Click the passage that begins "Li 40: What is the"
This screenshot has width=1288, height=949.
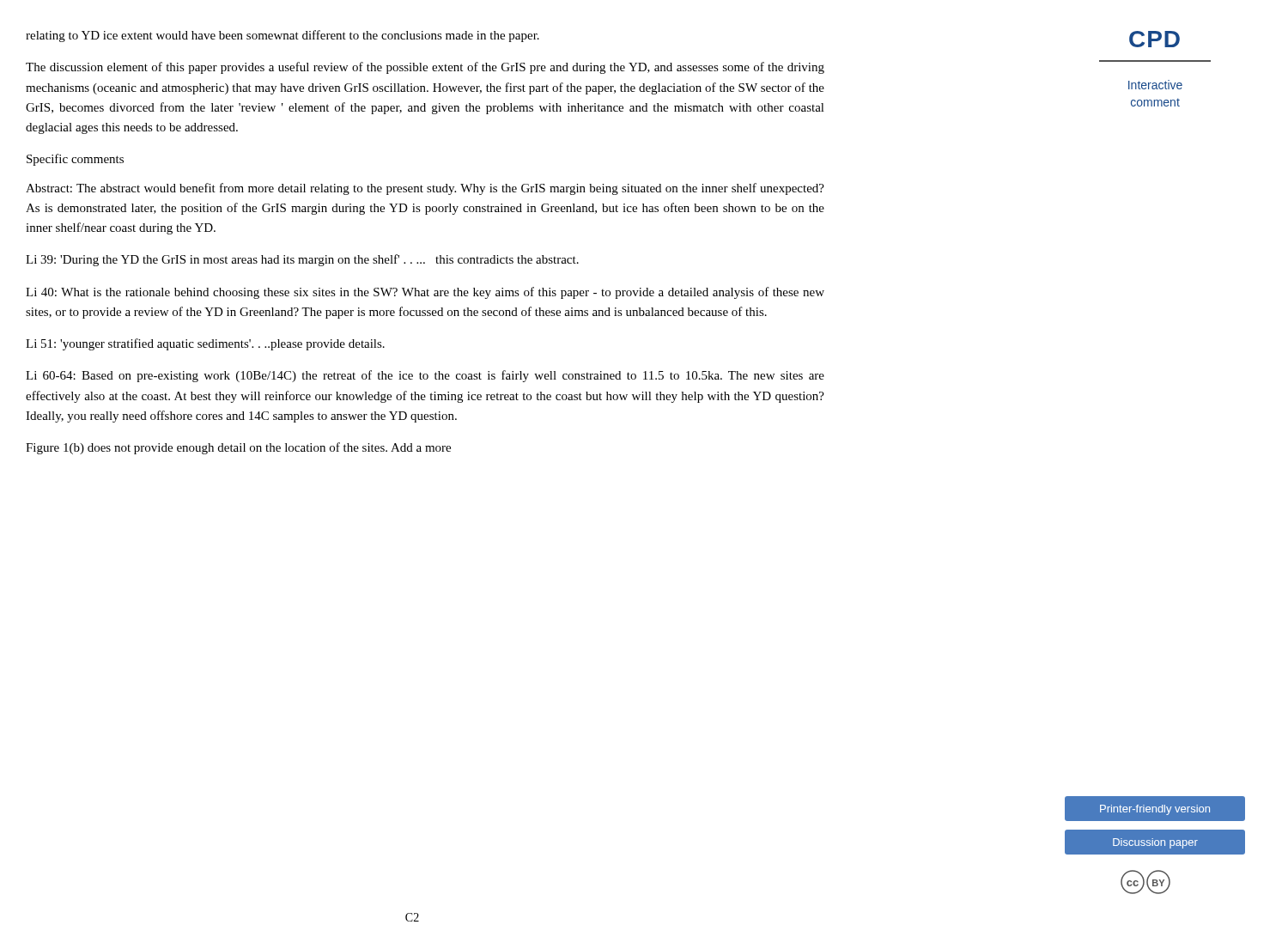coord(425,302)
